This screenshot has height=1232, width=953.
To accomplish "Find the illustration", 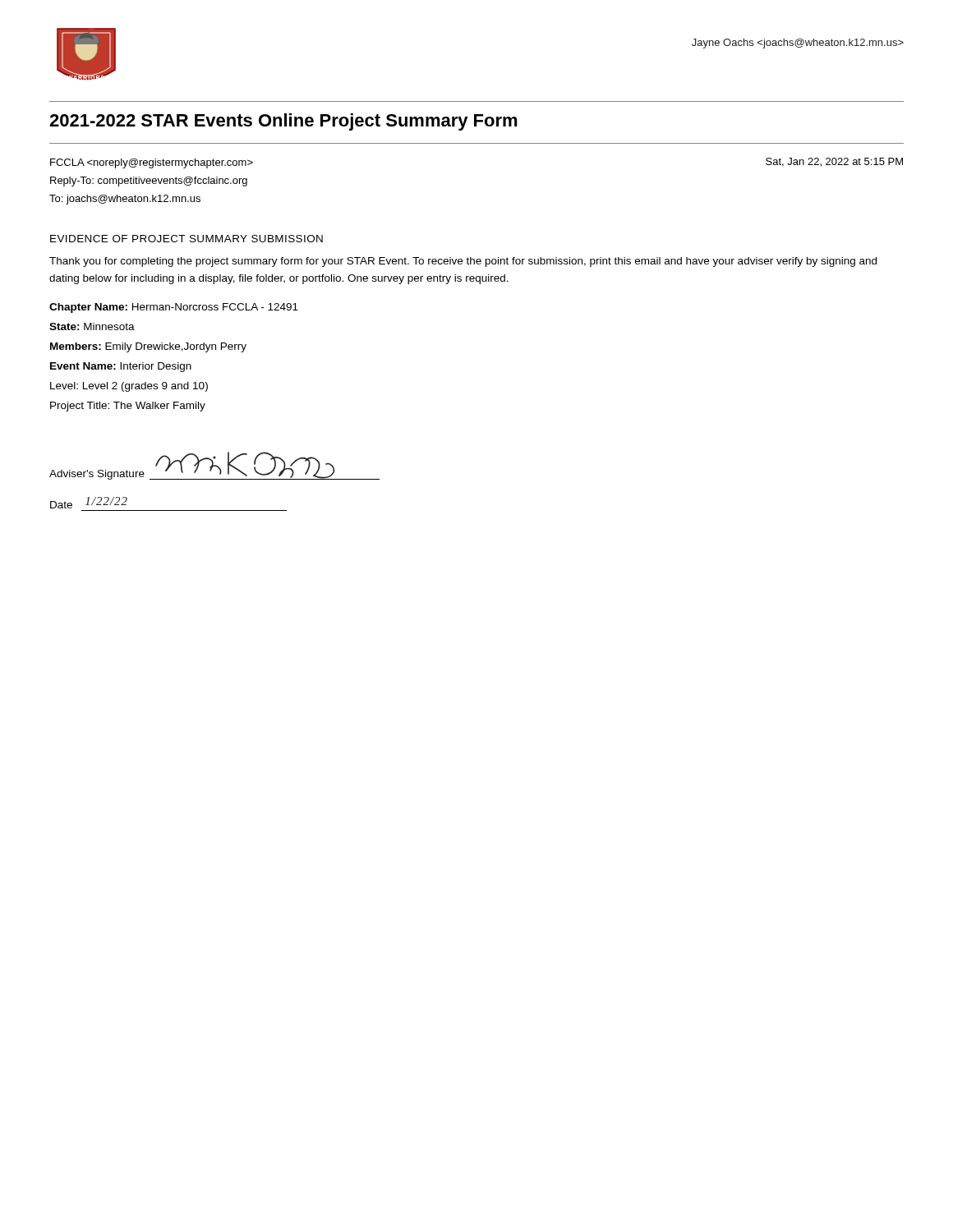I will [264, 457].
